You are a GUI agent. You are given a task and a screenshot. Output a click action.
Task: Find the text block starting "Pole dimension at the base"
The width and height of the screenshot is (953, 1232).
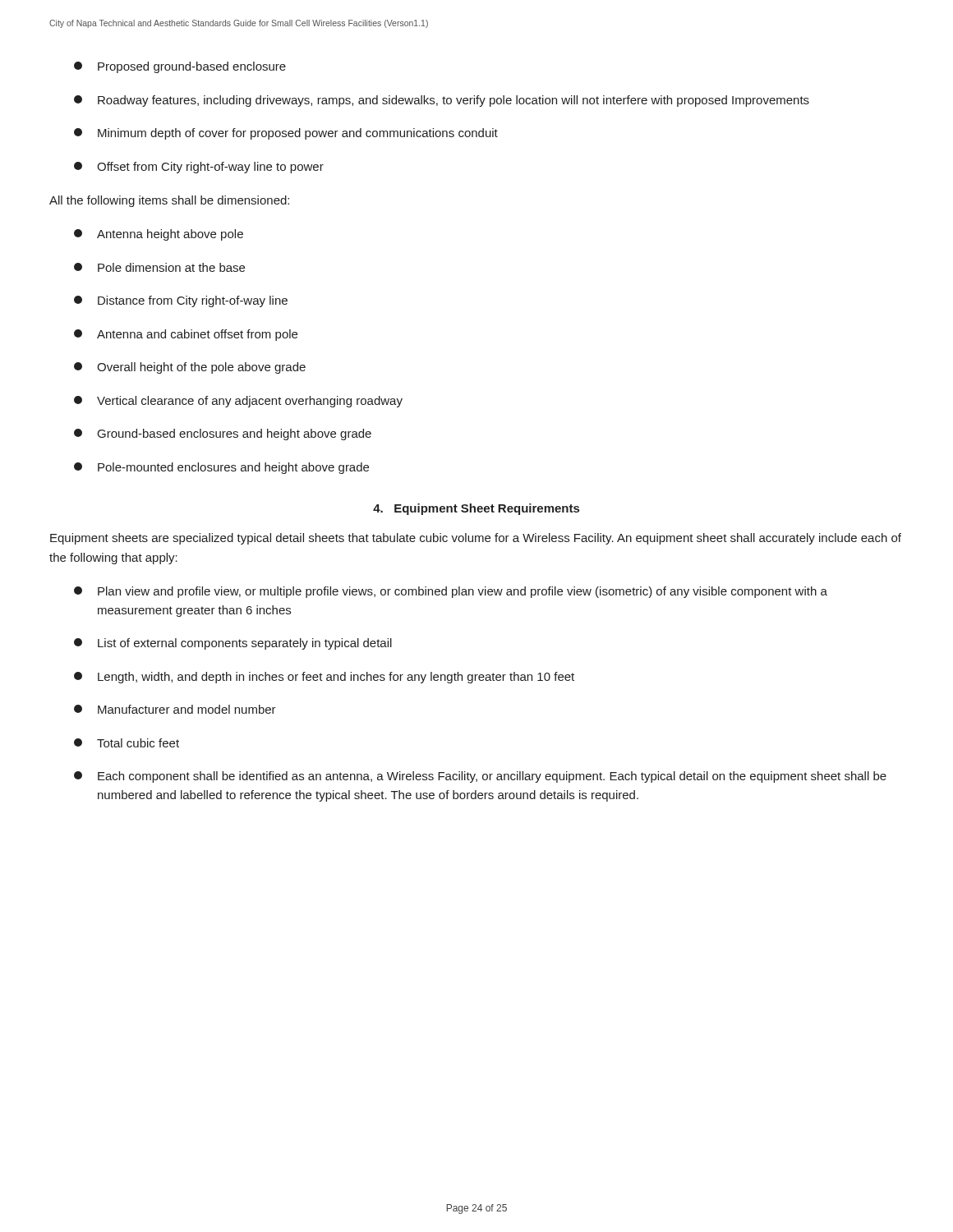coord(159,267)
